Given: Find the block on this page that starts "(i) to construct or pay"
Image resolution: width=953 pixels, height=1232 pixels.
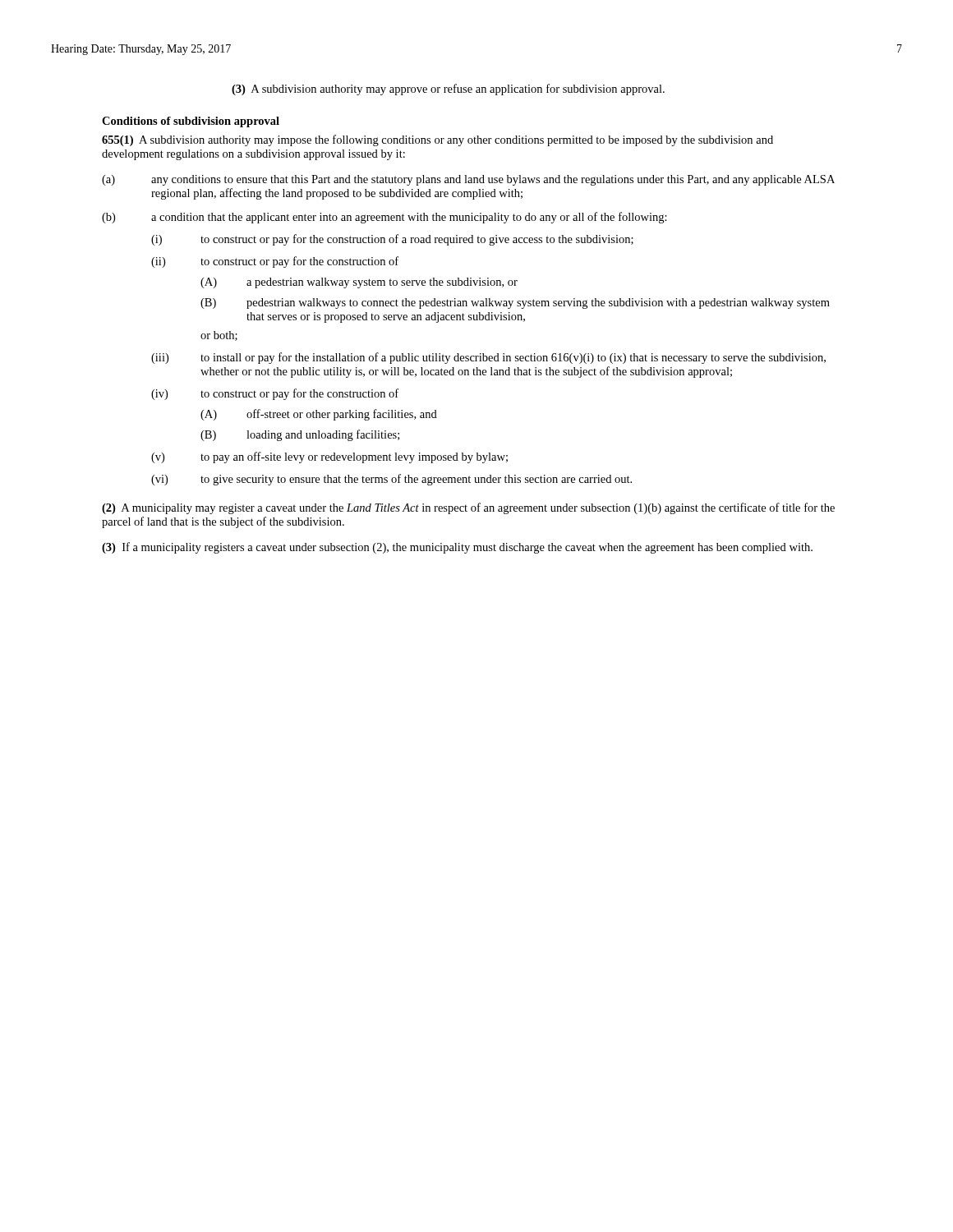Looking at the screenshot, I should (x=494, y=239).
